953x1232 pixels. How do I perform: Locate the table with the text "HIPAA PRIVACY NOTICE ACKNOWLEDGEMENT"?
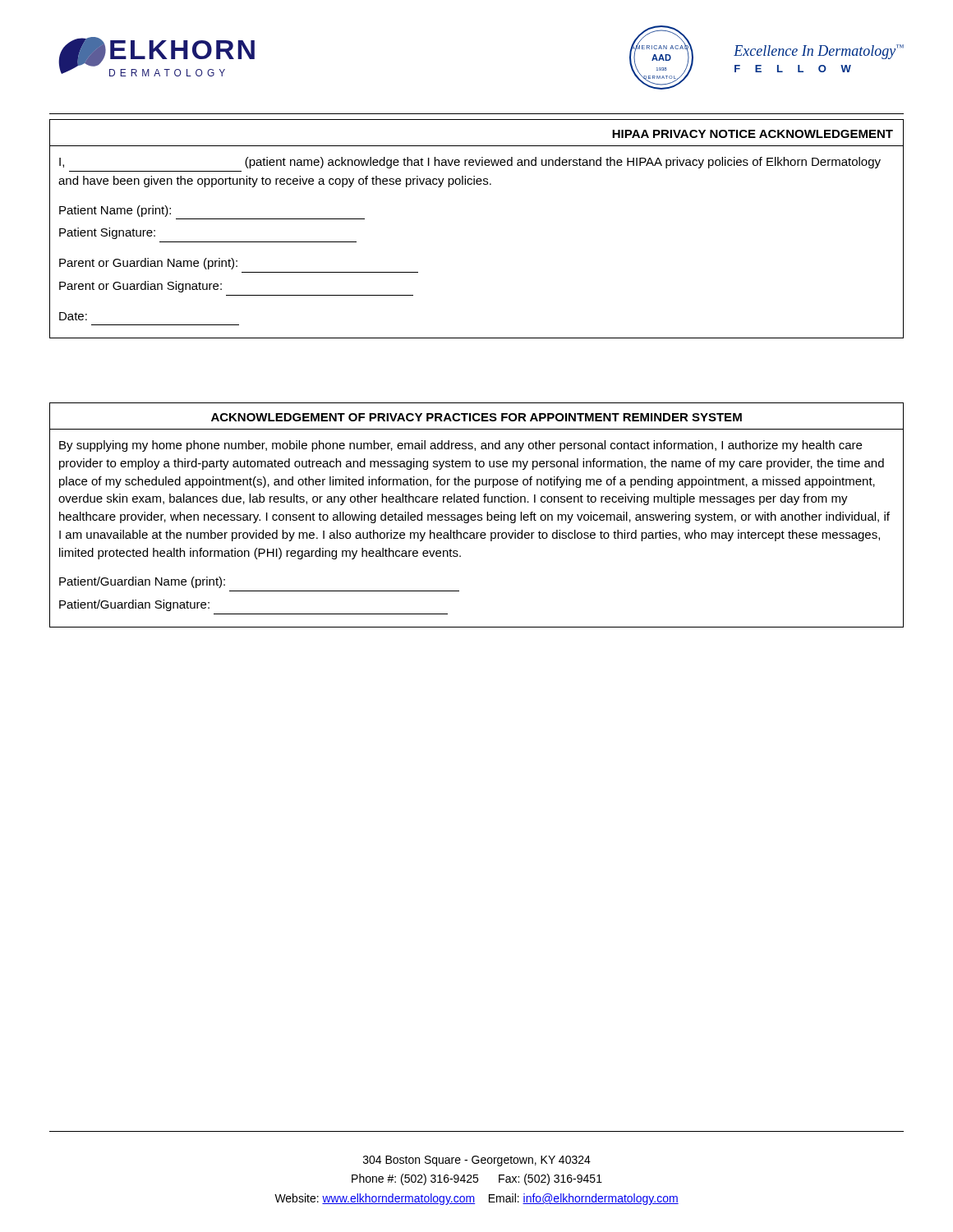coord(476,229)
